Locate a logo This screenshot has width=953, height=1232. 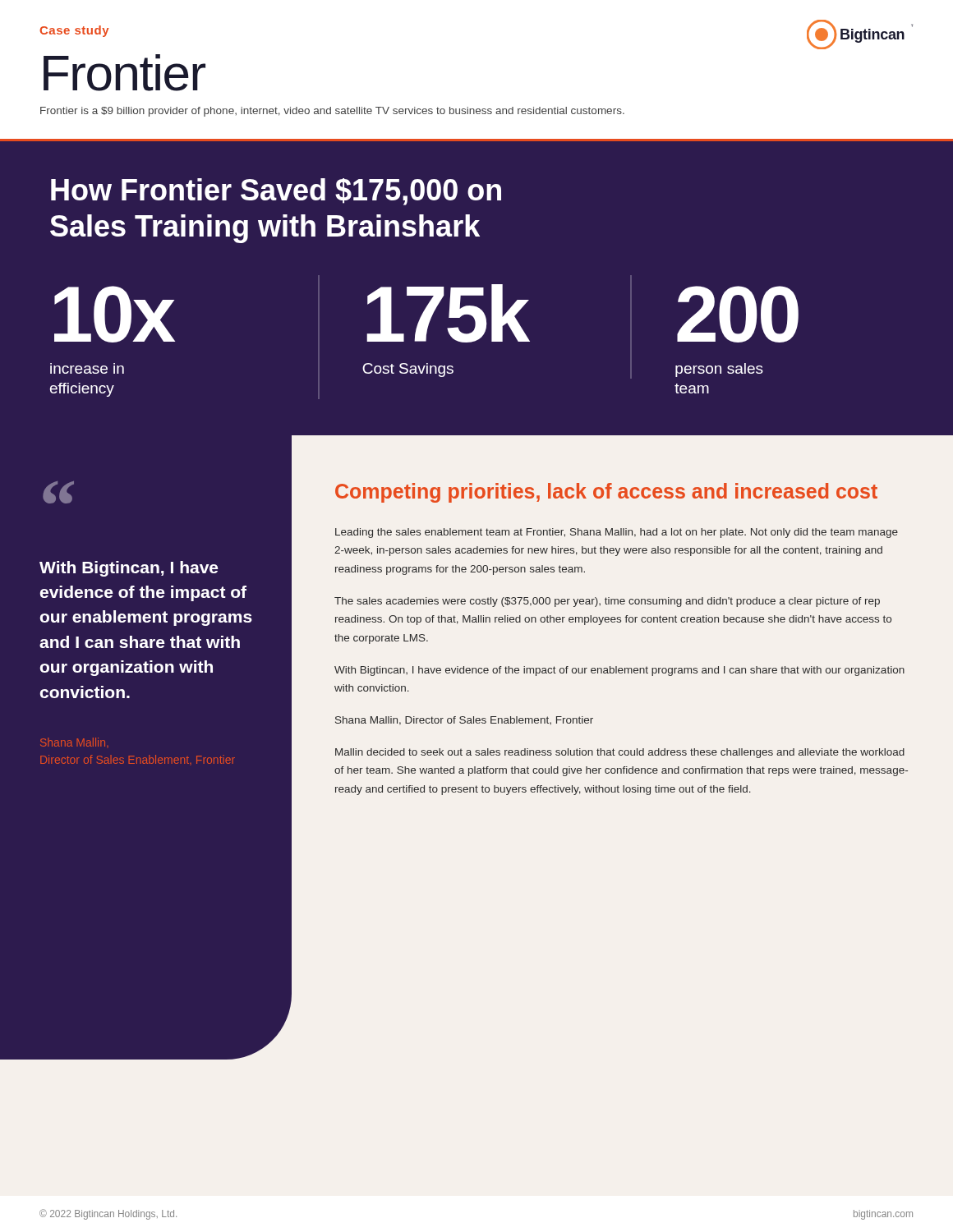(x=860, y=34)
